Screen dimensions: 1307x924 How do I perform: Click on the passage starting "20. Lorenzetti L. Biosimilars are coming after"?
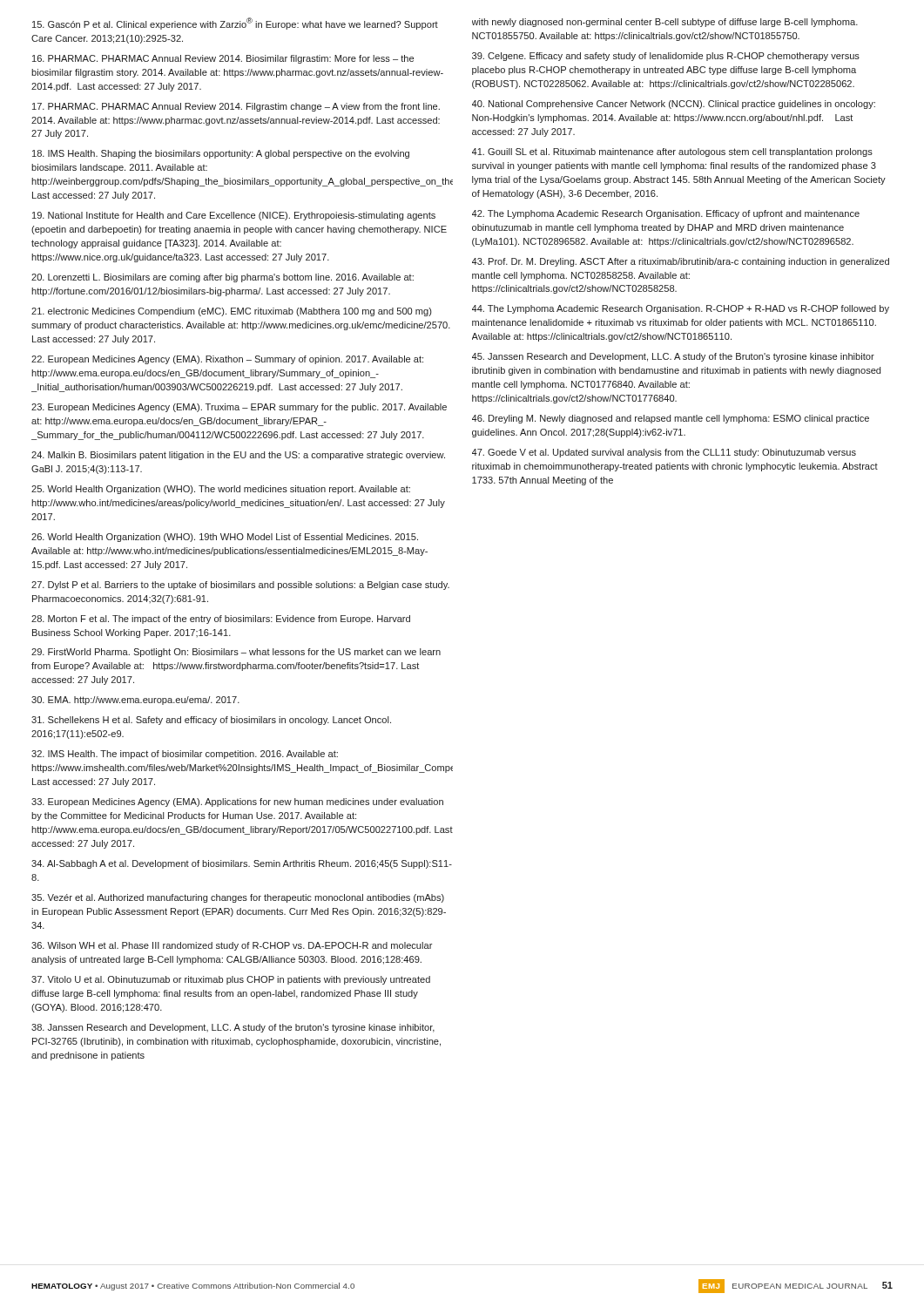[x=223, y=284]
